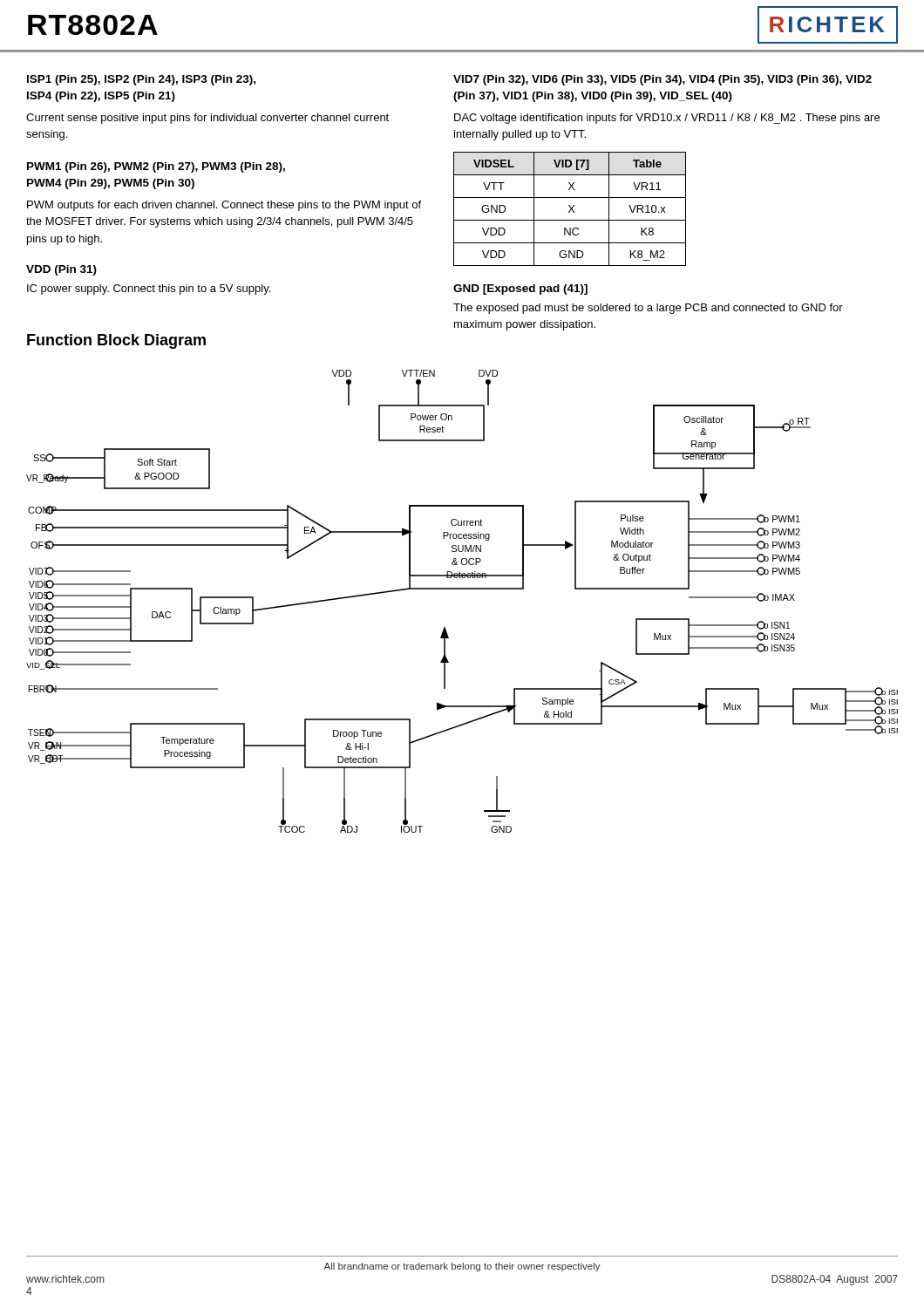Point to the section header beginning "GND [Exposed pad"
The image size is (924, 1308).
point(521,288)
